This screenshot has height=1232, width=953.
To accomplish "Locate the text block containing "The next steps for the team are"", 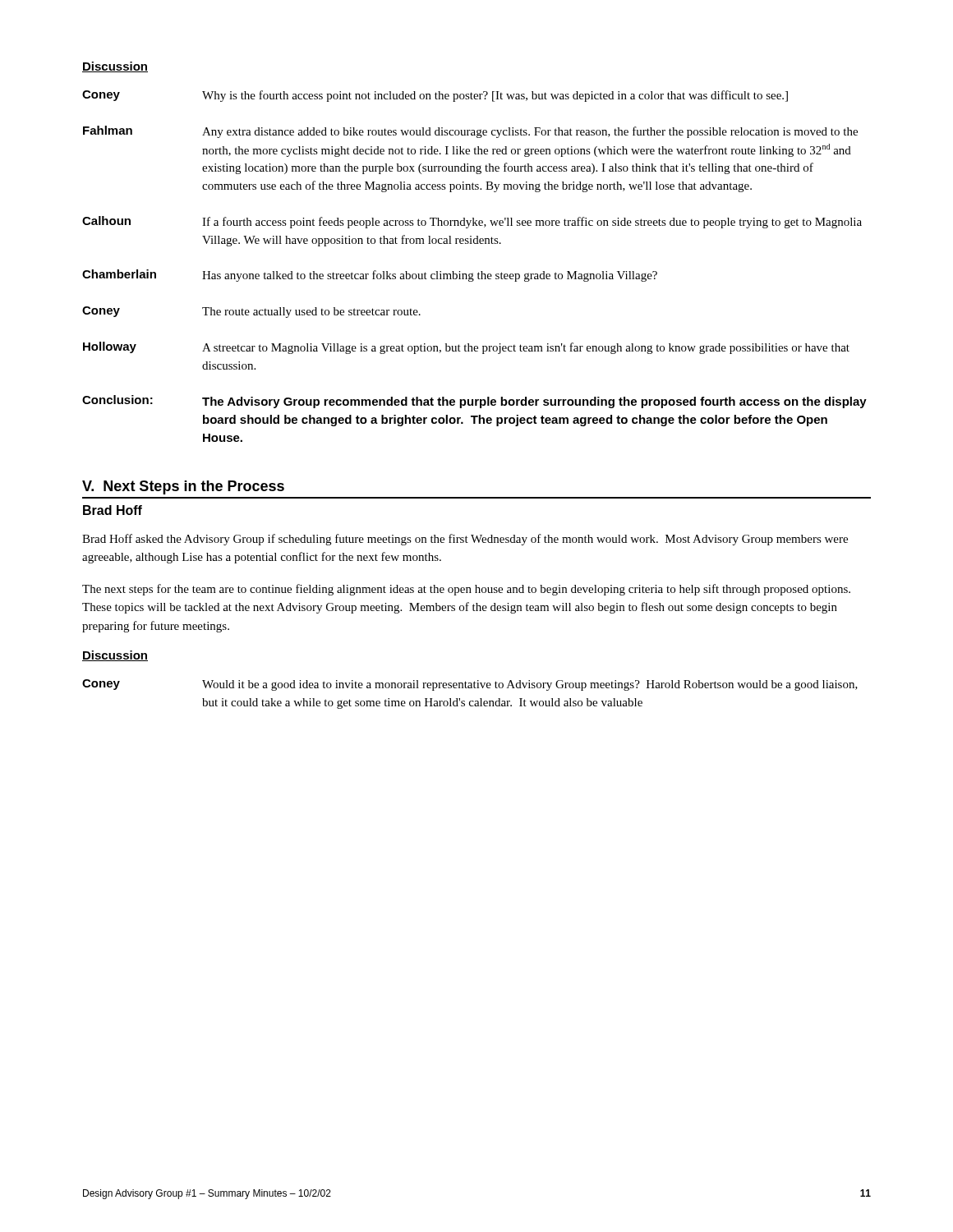I will tap(468, 607).
